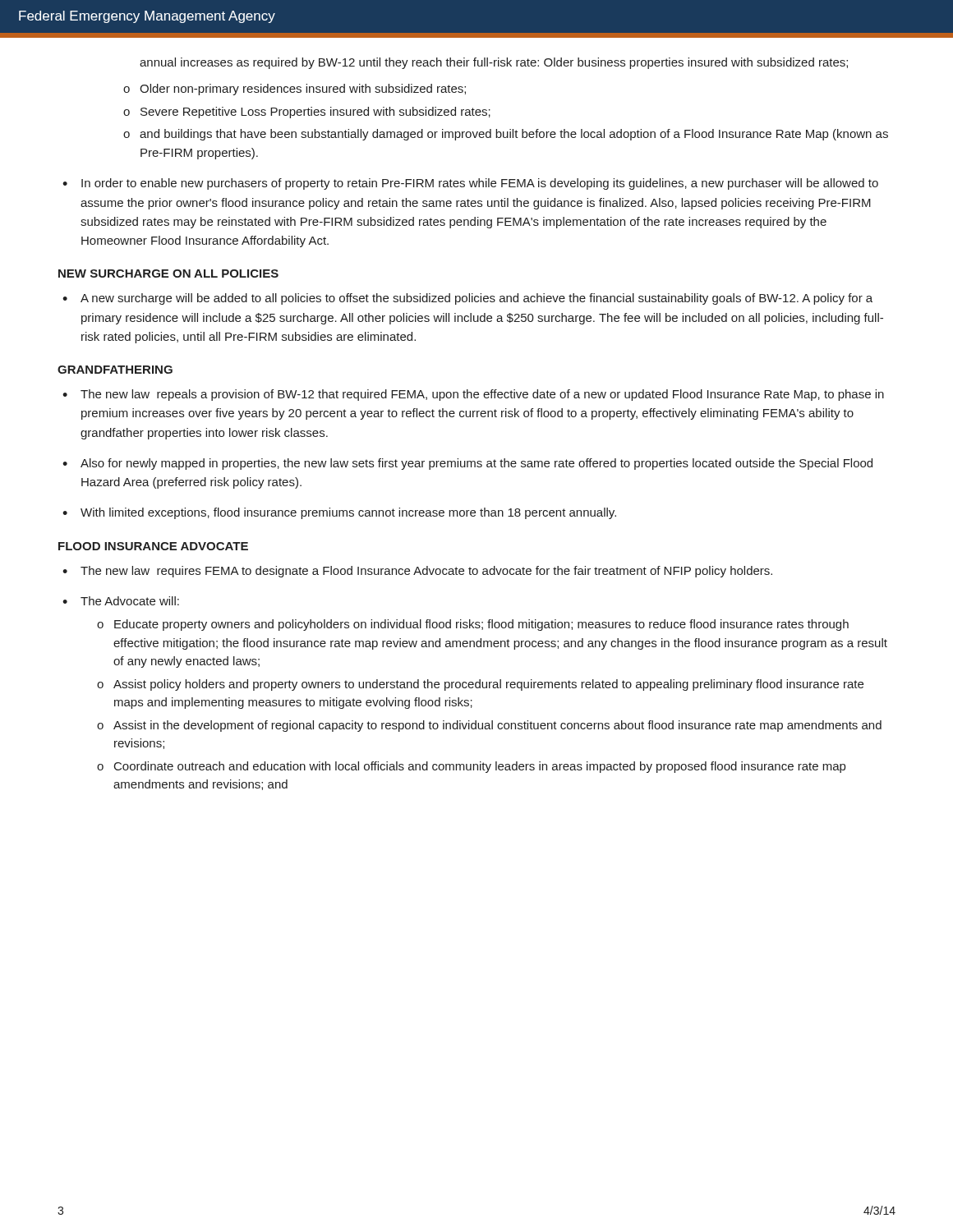Point to the text block starting "Older non-primary residences insured"
The image size is (953, 1232).
303,89
